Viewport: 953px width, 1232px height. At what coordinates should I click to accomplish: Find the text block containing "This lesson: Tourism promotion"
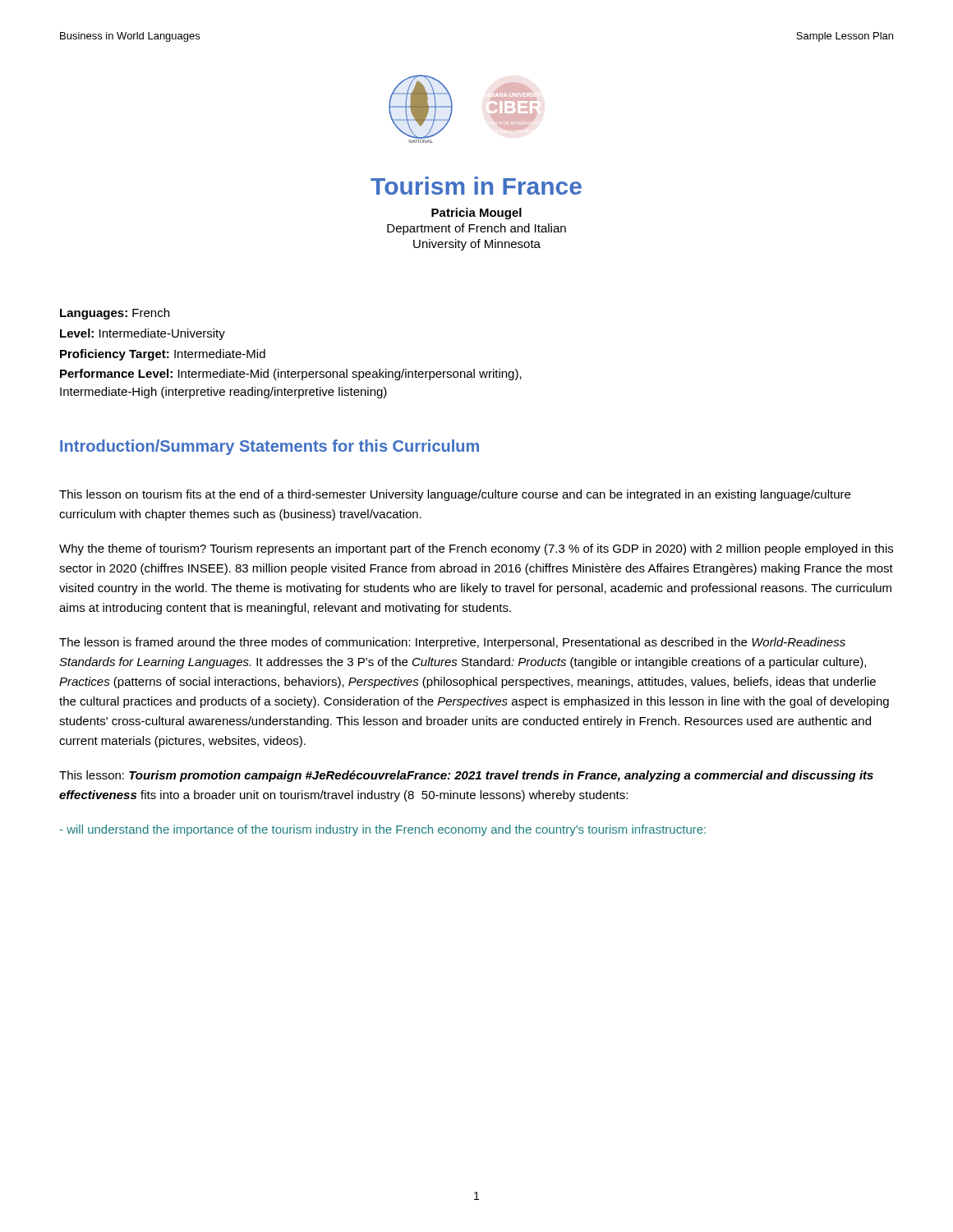point(476,785)
